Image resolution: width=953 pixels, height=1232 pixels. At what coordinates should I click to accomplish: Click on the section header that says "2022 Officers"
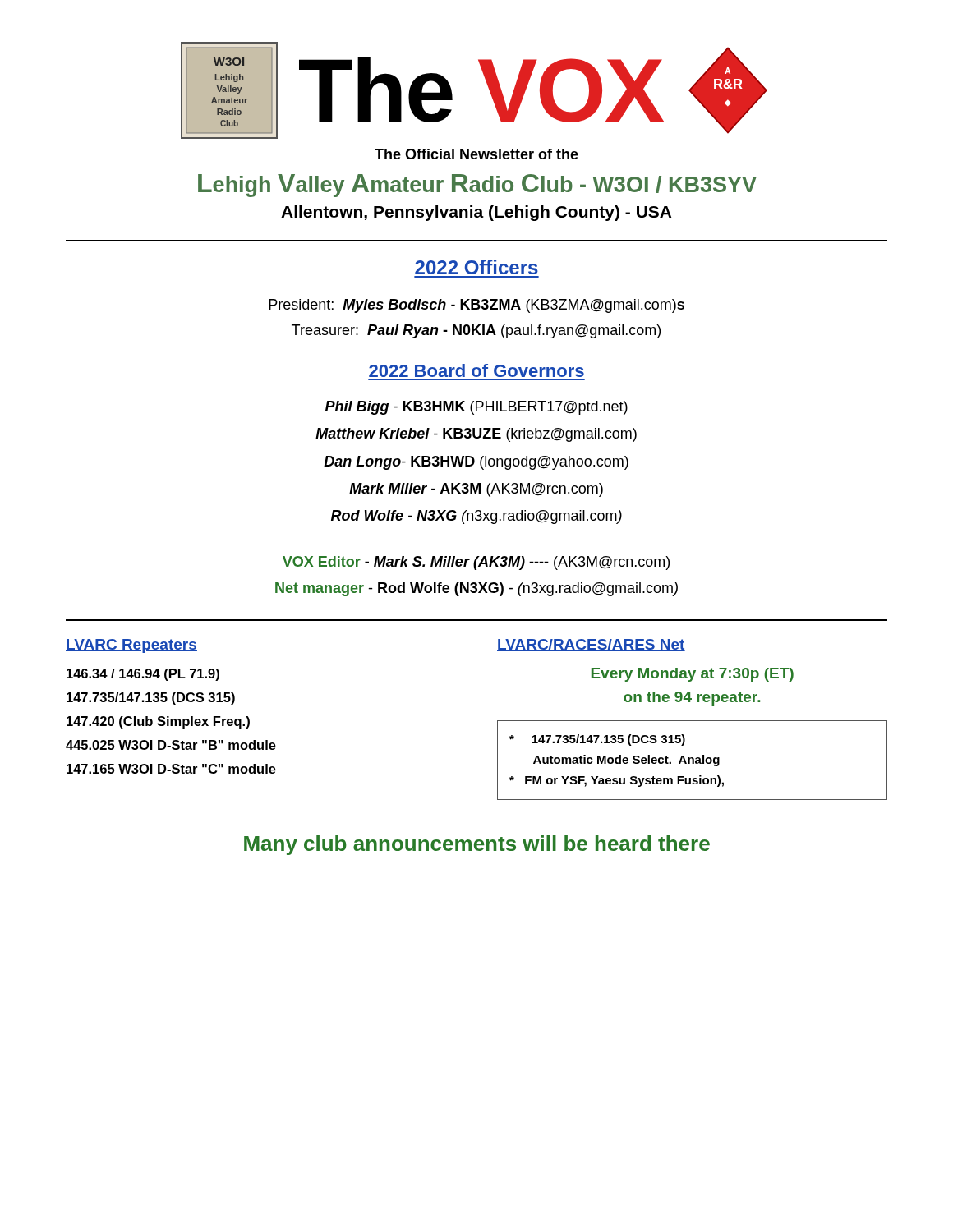click(x=476, y=267)
